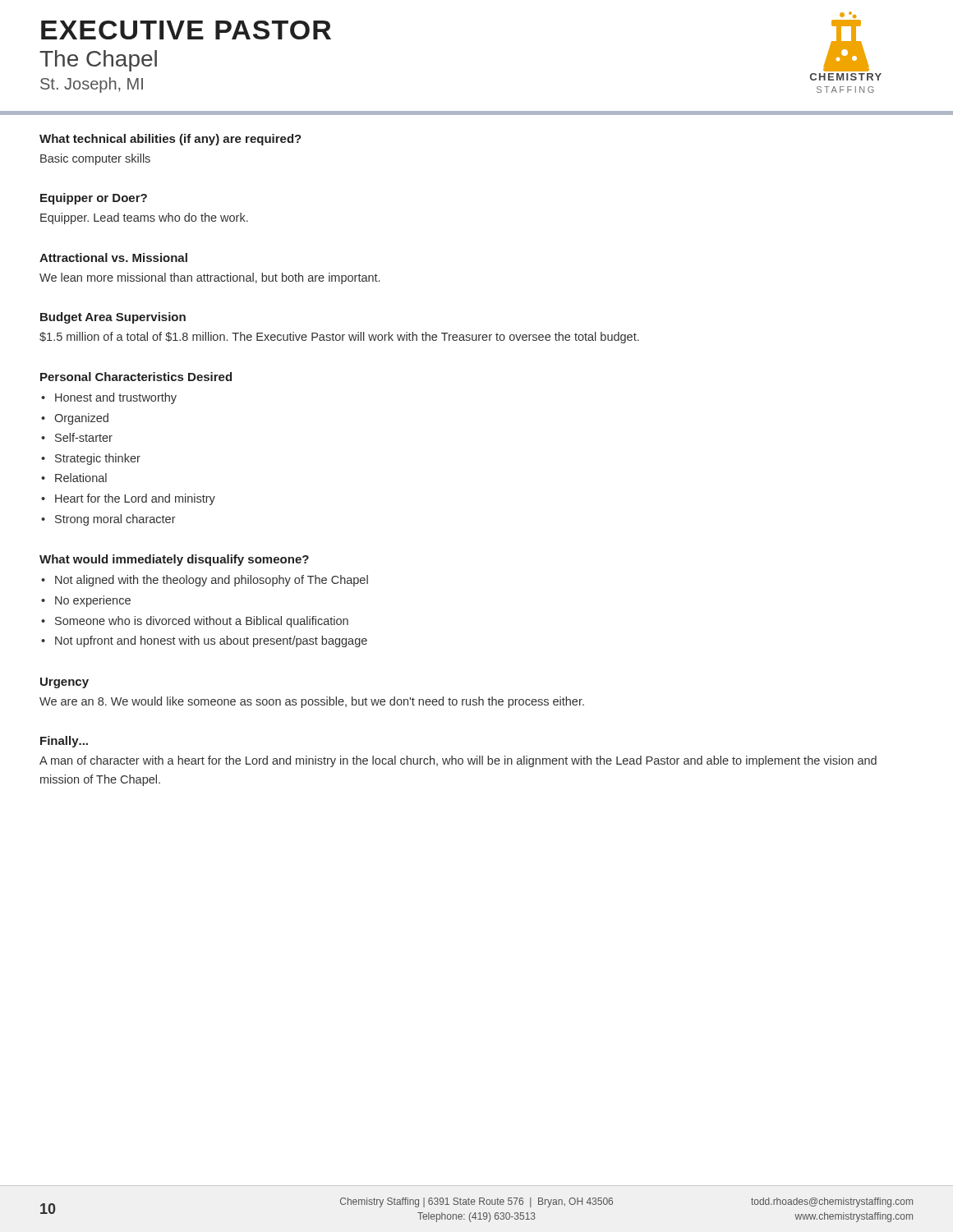Where is the passage that starts "We are an"?
The width and height of the screenshot is (953, 1232).
(x=312, y=701)
